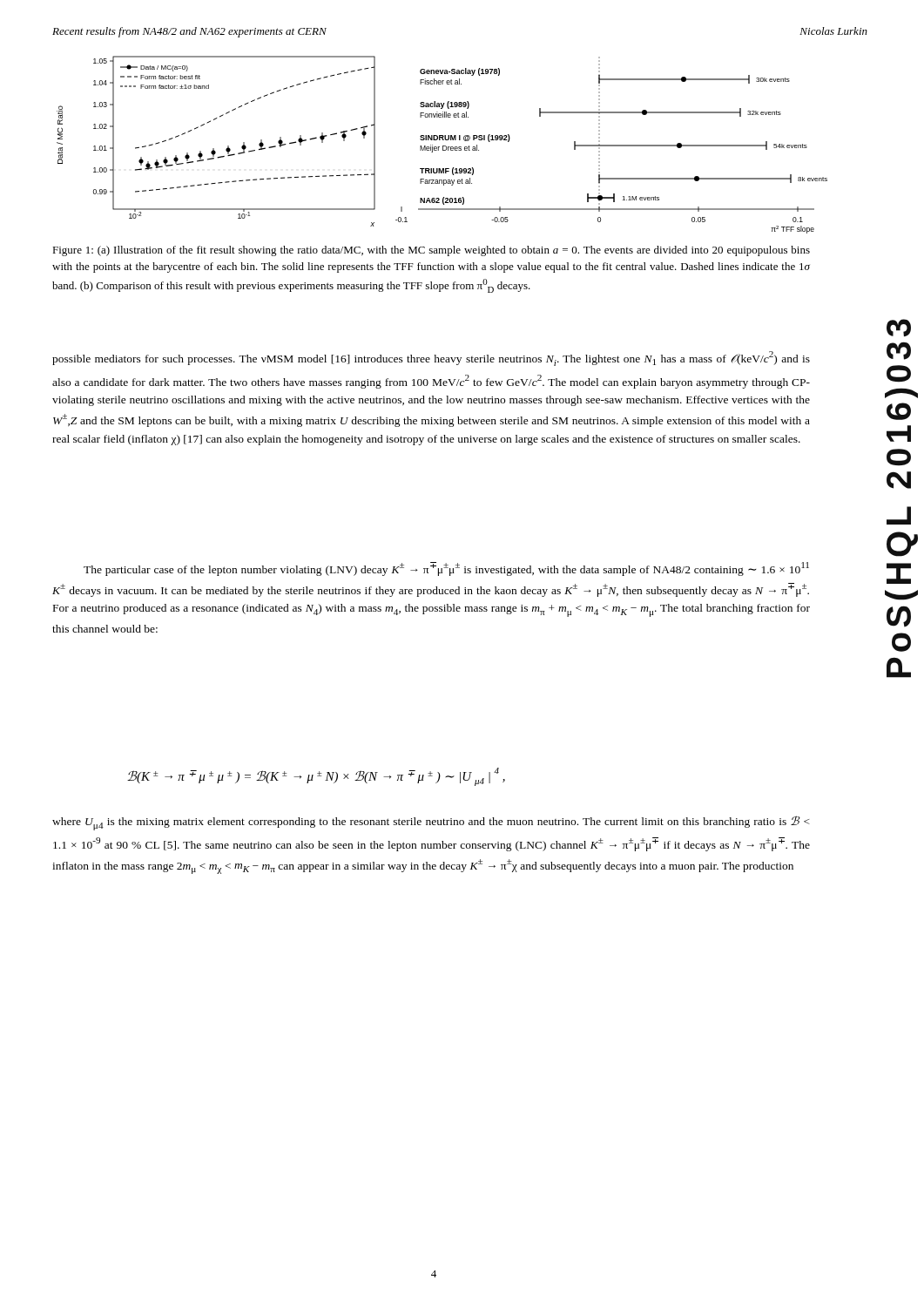
Task: Select the formula that reads "ℬ(K ± → π"
Action: [x=431, y=772]
